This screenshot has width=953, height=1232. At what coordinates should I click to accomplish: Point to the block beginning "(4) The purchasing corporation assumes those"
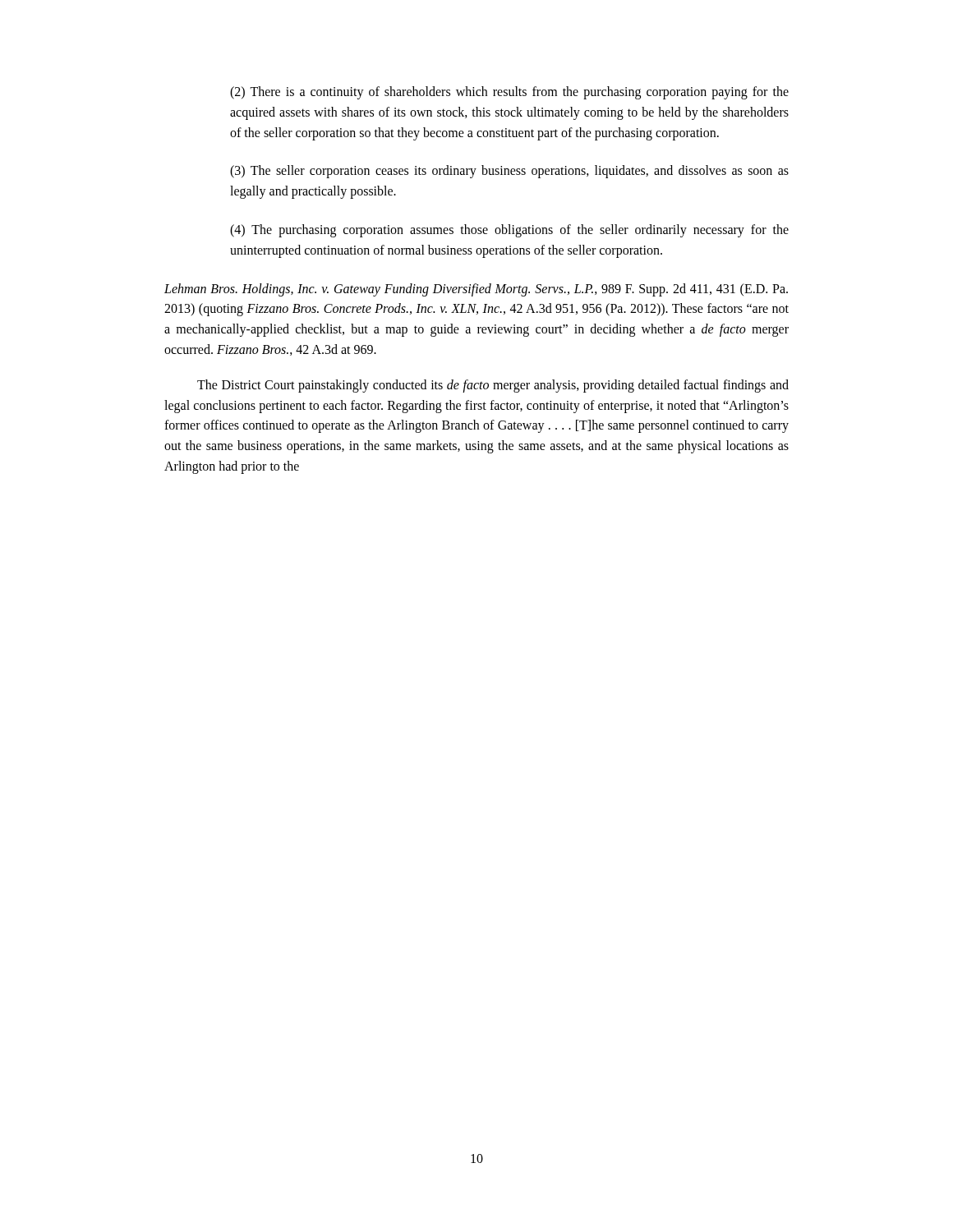point(509,240)
